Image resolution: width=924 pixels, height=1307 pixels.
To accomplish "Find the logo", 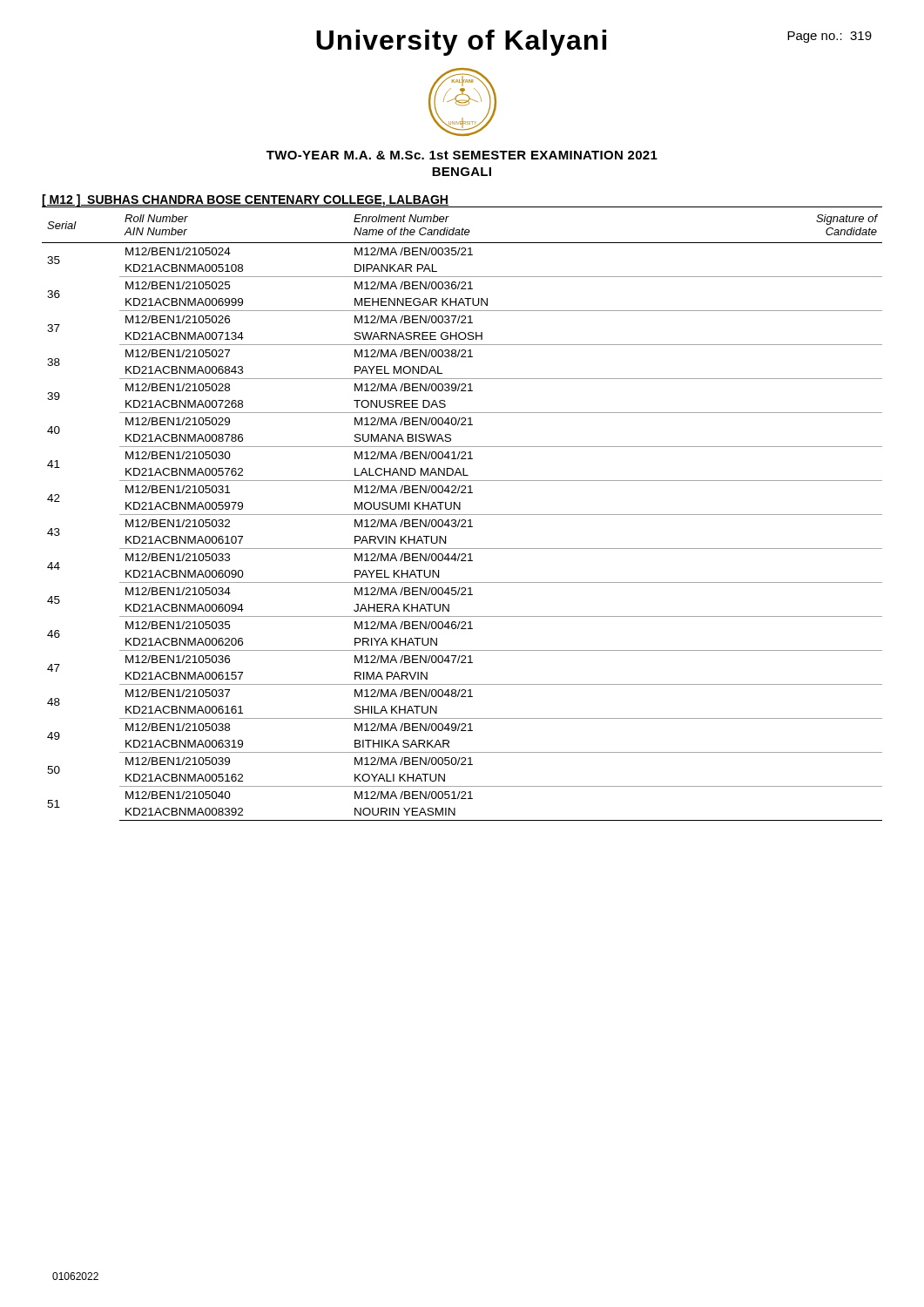I will [x=462, y=104].
